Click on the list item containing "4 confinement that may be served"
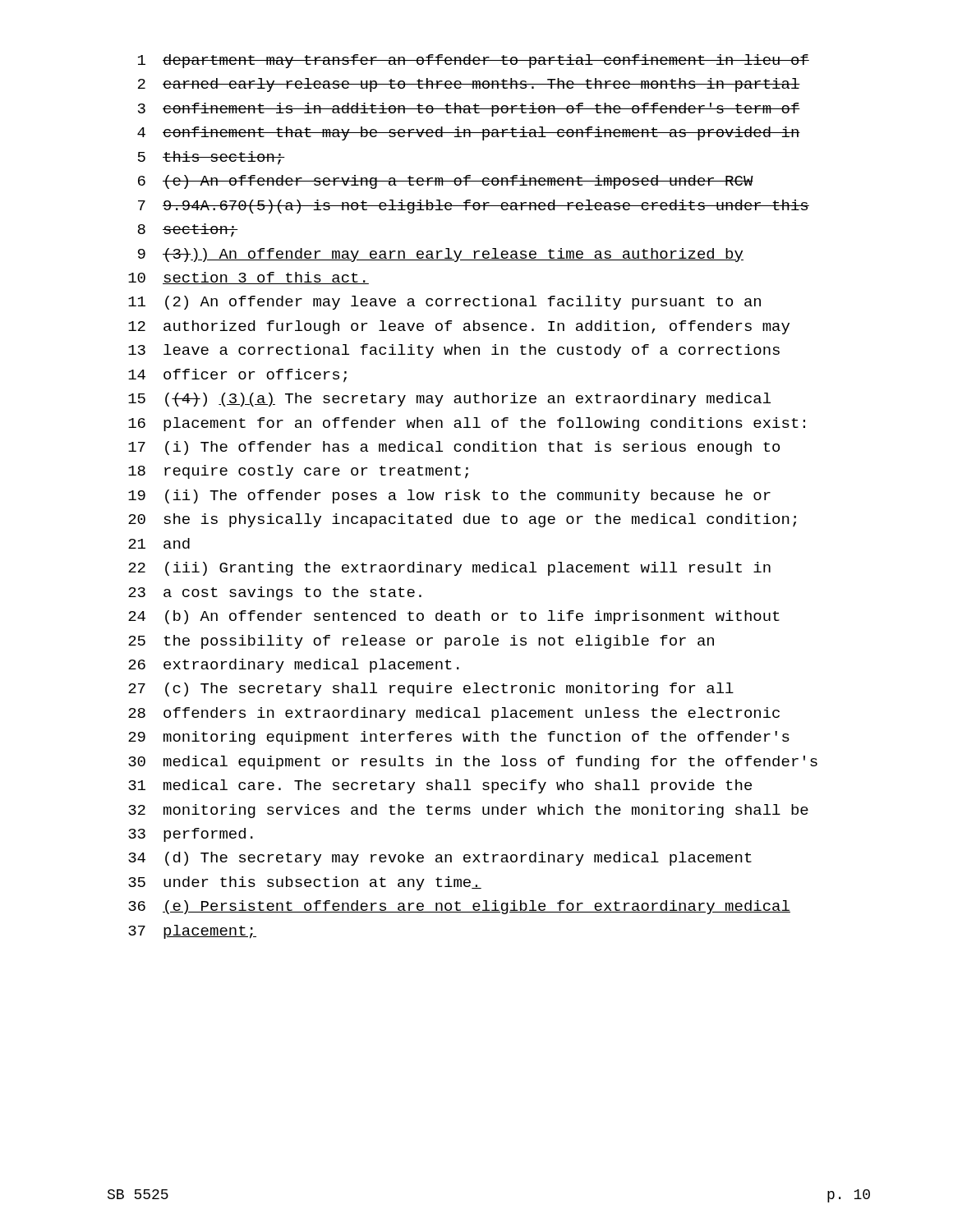Viewport: 953px width, 1232px height. click(489, 134)
